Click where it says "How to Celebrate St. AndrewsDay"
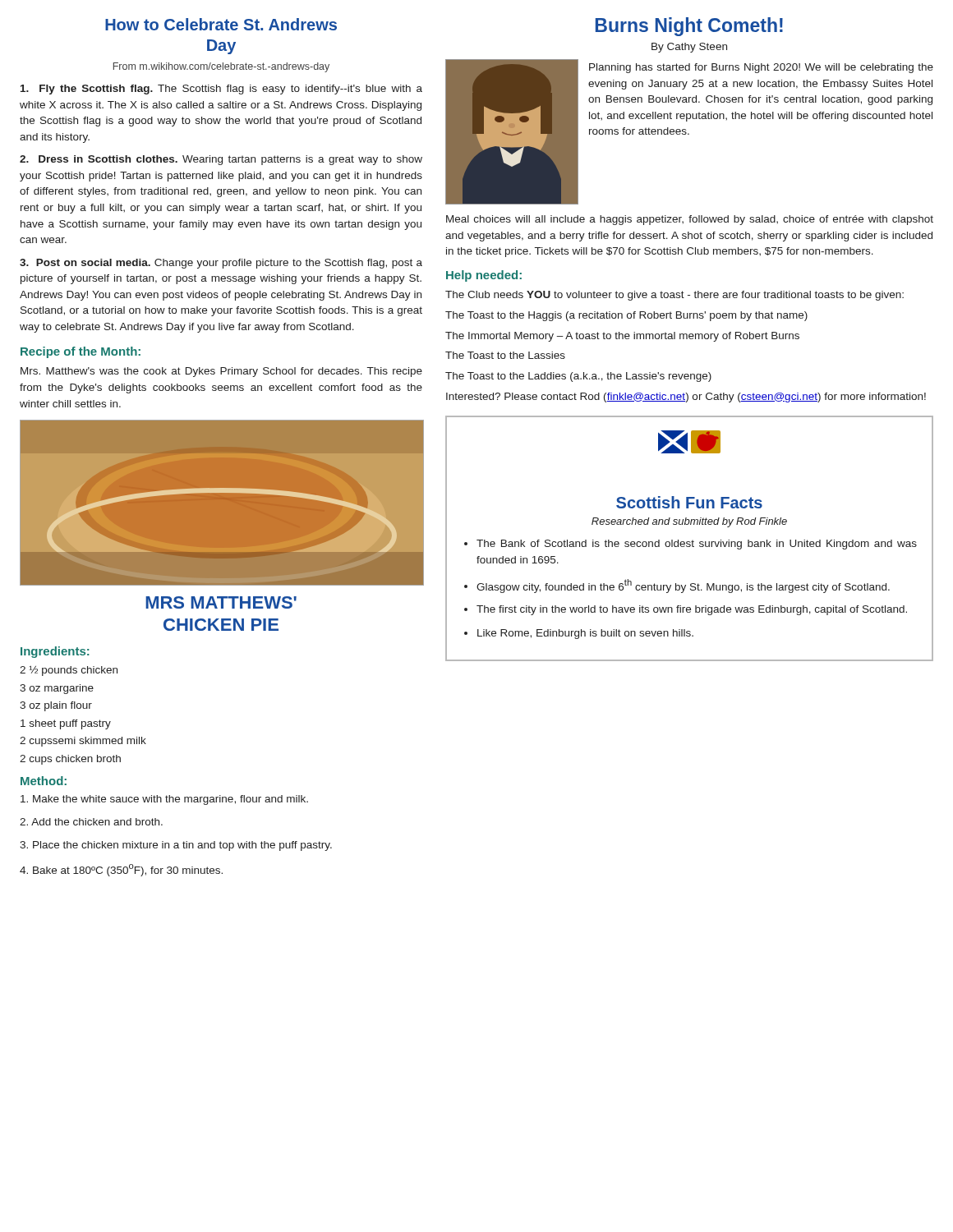Image resolution: width=953 pixels, height=1232 pixels. (x=221, y=35)
